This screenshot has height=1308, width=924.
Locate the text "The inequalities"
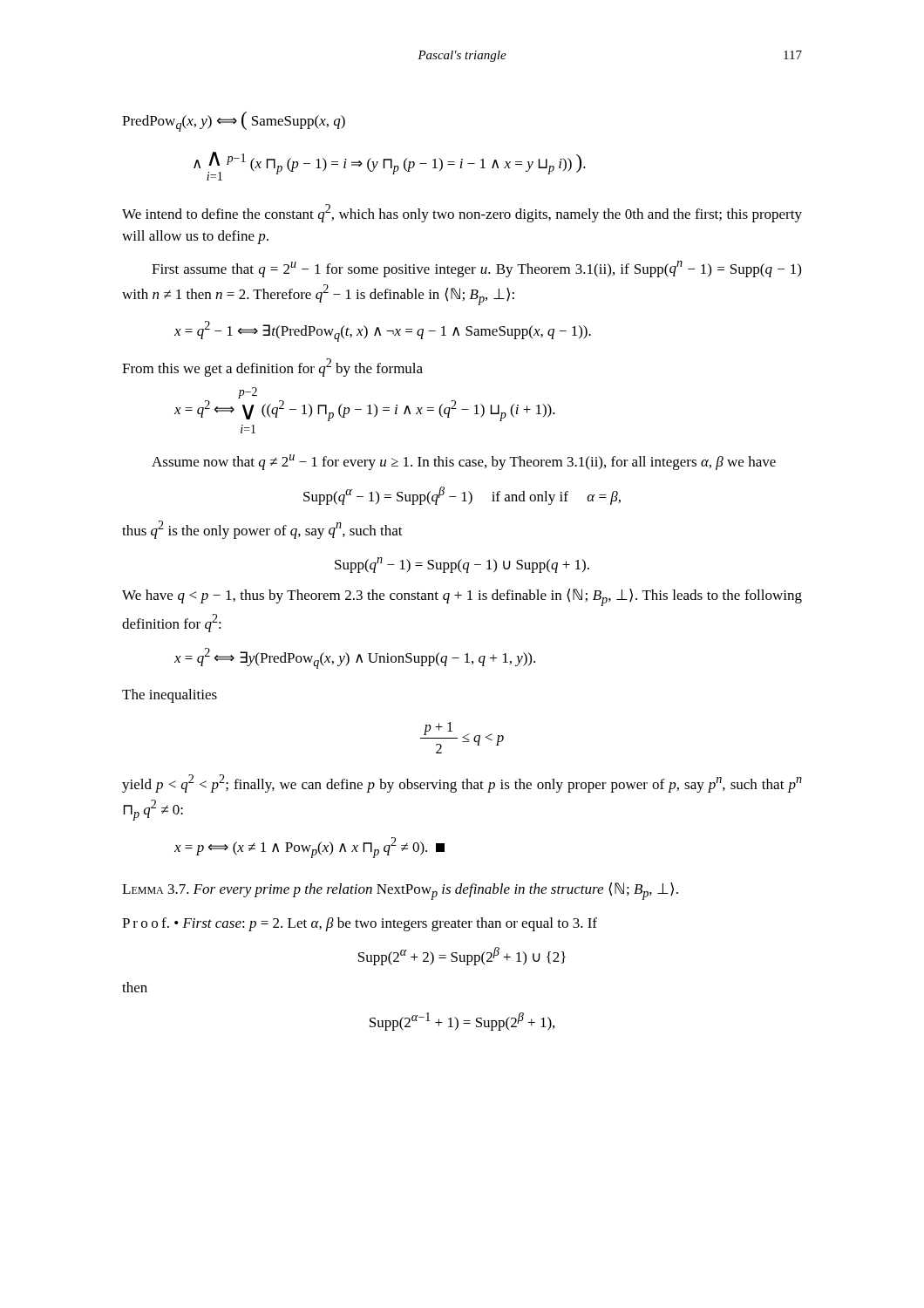(x=170, y=695)
